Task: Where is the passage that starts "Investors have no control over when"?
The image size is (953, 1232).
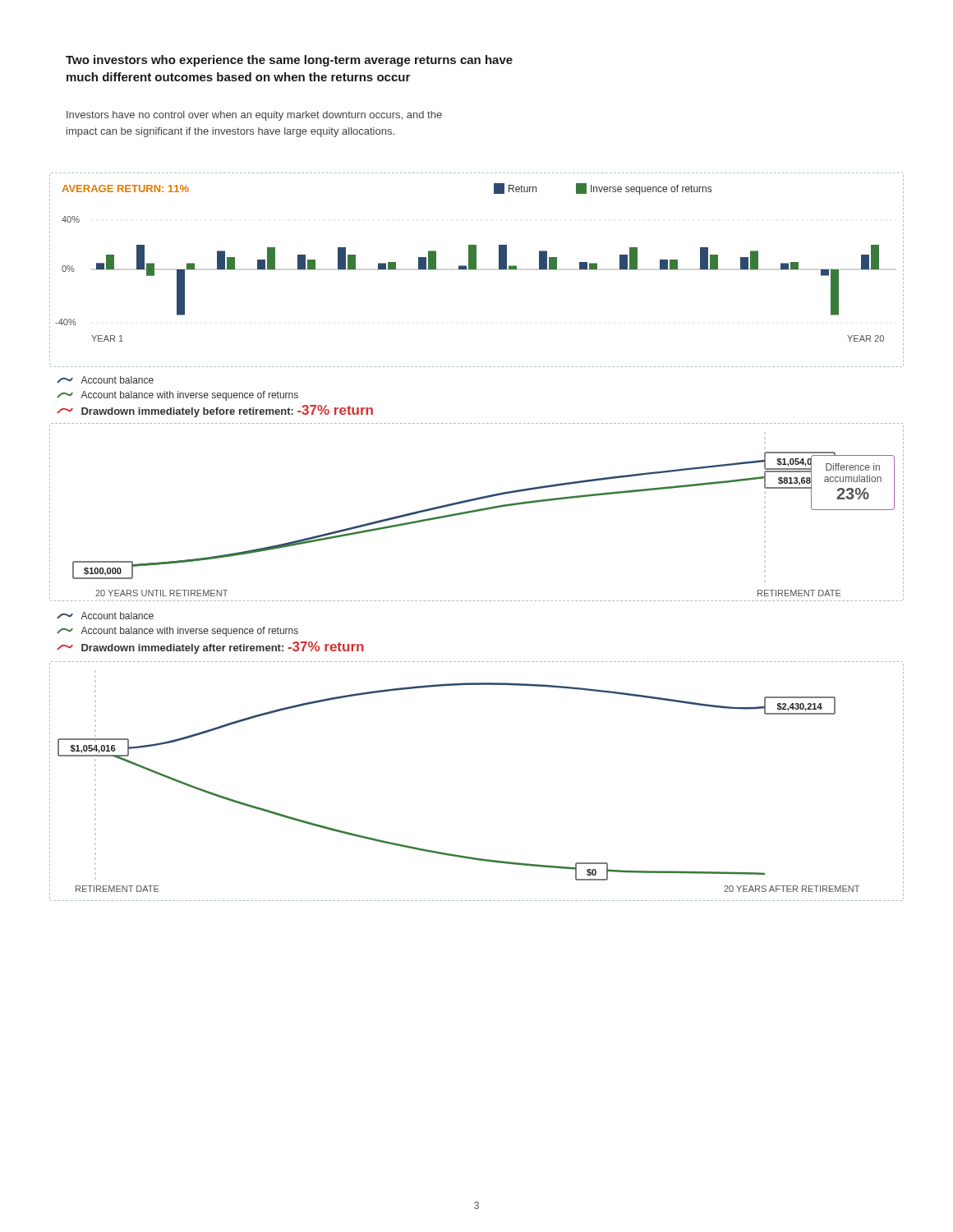Action: (254, 116)
